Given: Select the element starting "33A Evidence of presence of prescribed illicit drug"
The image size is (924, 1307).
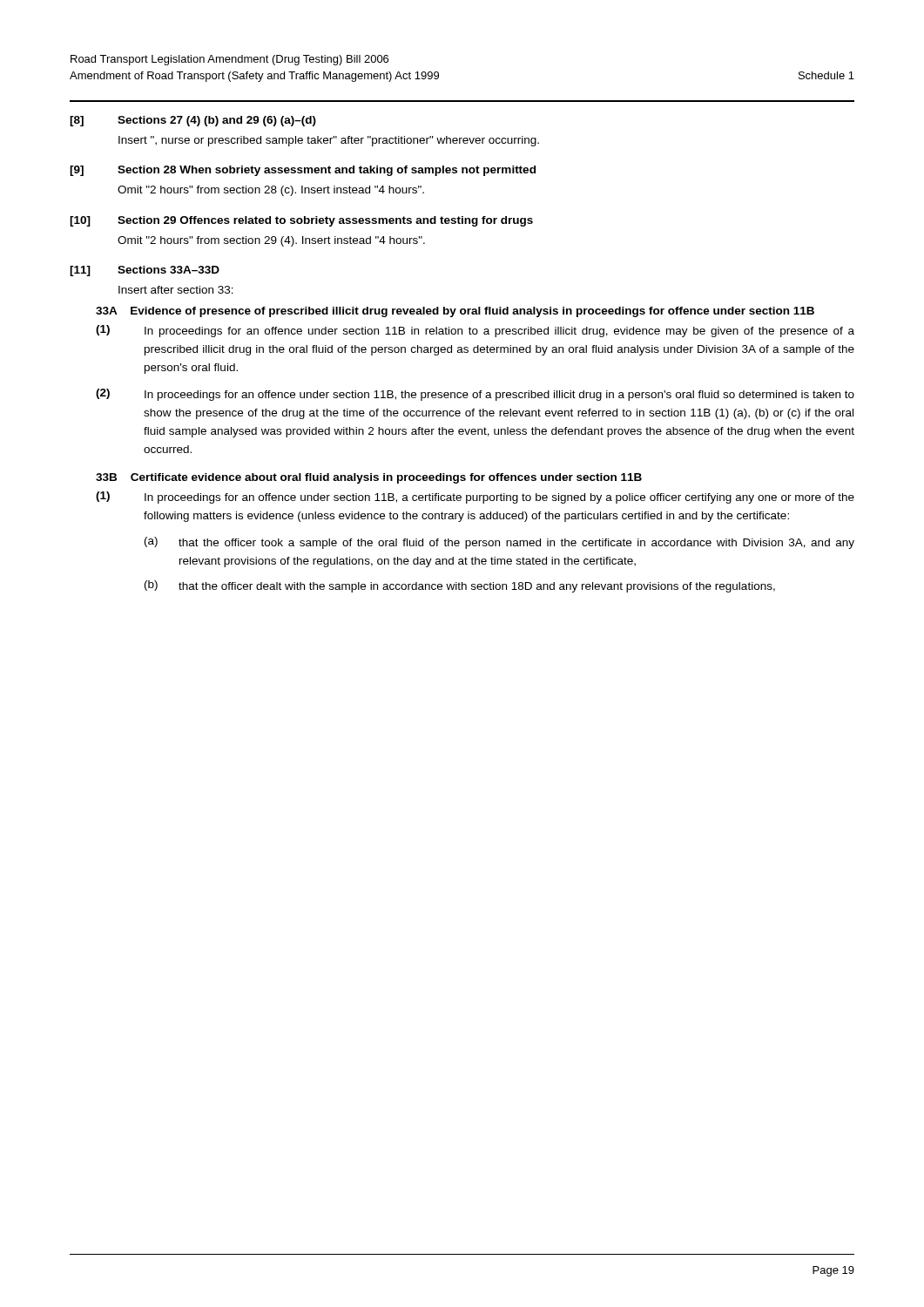Looking at the screenshot, I should pyautogui.click(x=455, y=311).
